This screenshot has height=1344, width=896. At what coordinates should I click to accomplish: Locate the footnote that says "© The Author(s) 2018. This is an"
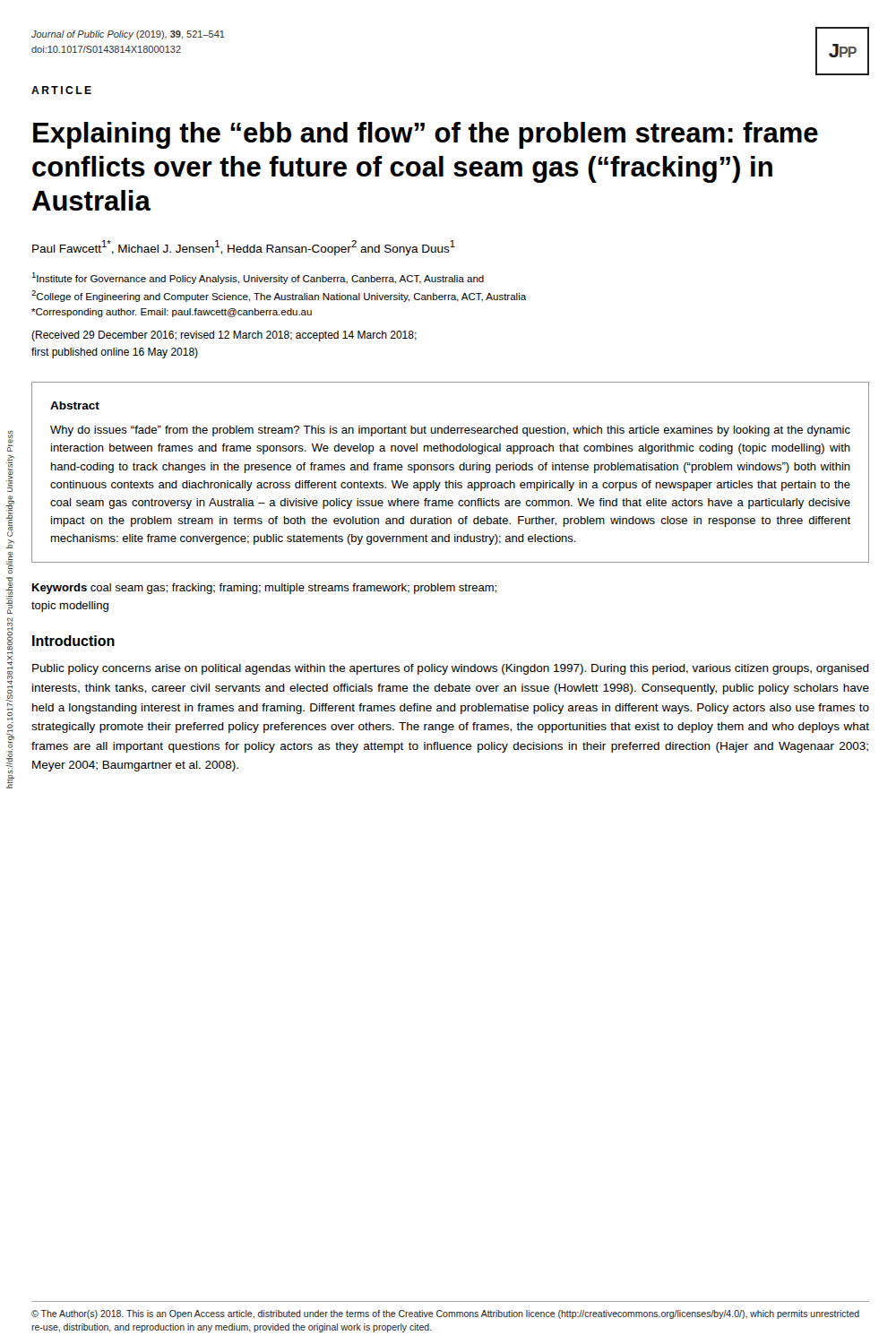[x=445, y=1320]
